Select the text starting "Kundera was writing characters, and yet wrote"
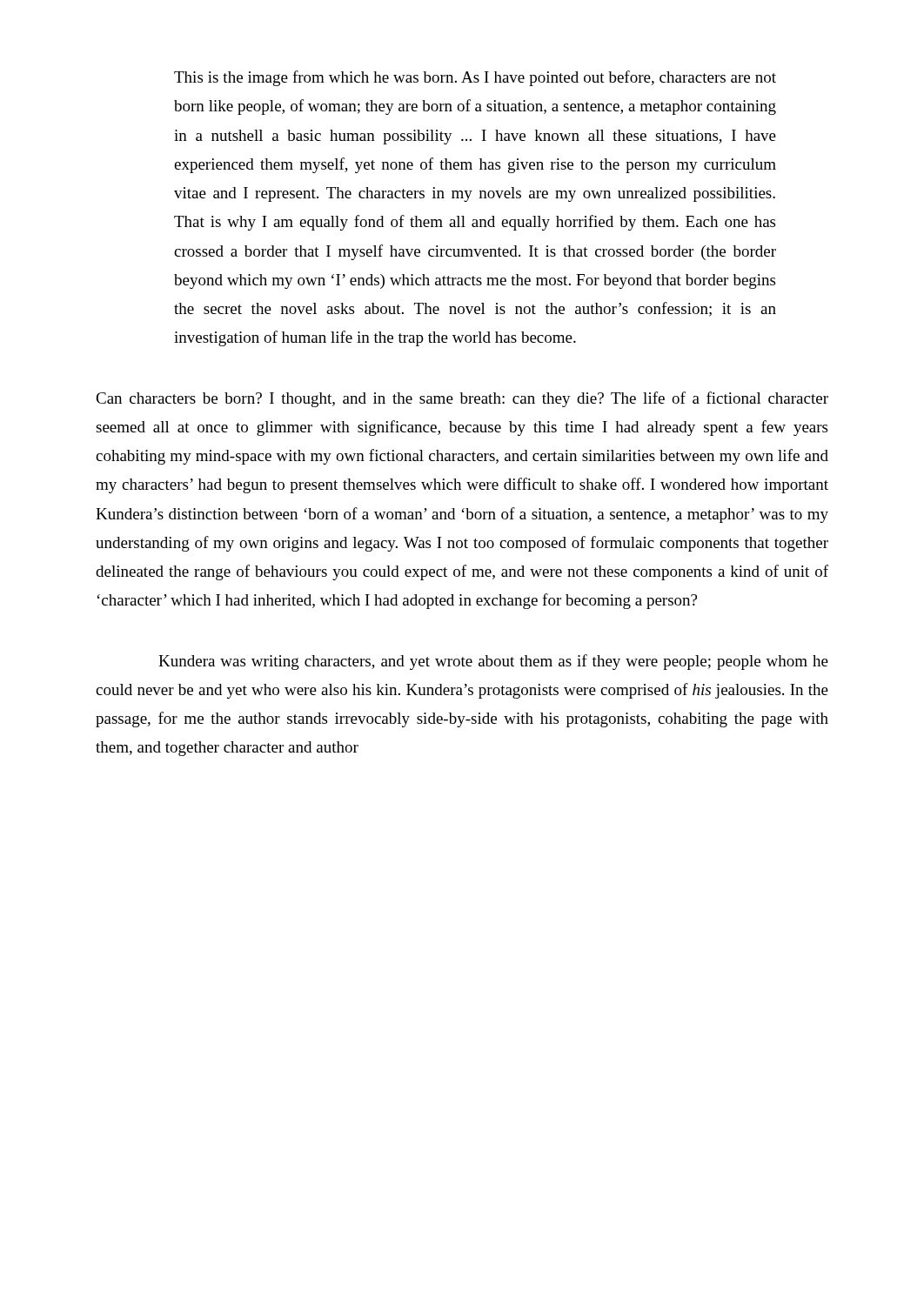Viewport: 924px width, 1305px height. point(462,704)
